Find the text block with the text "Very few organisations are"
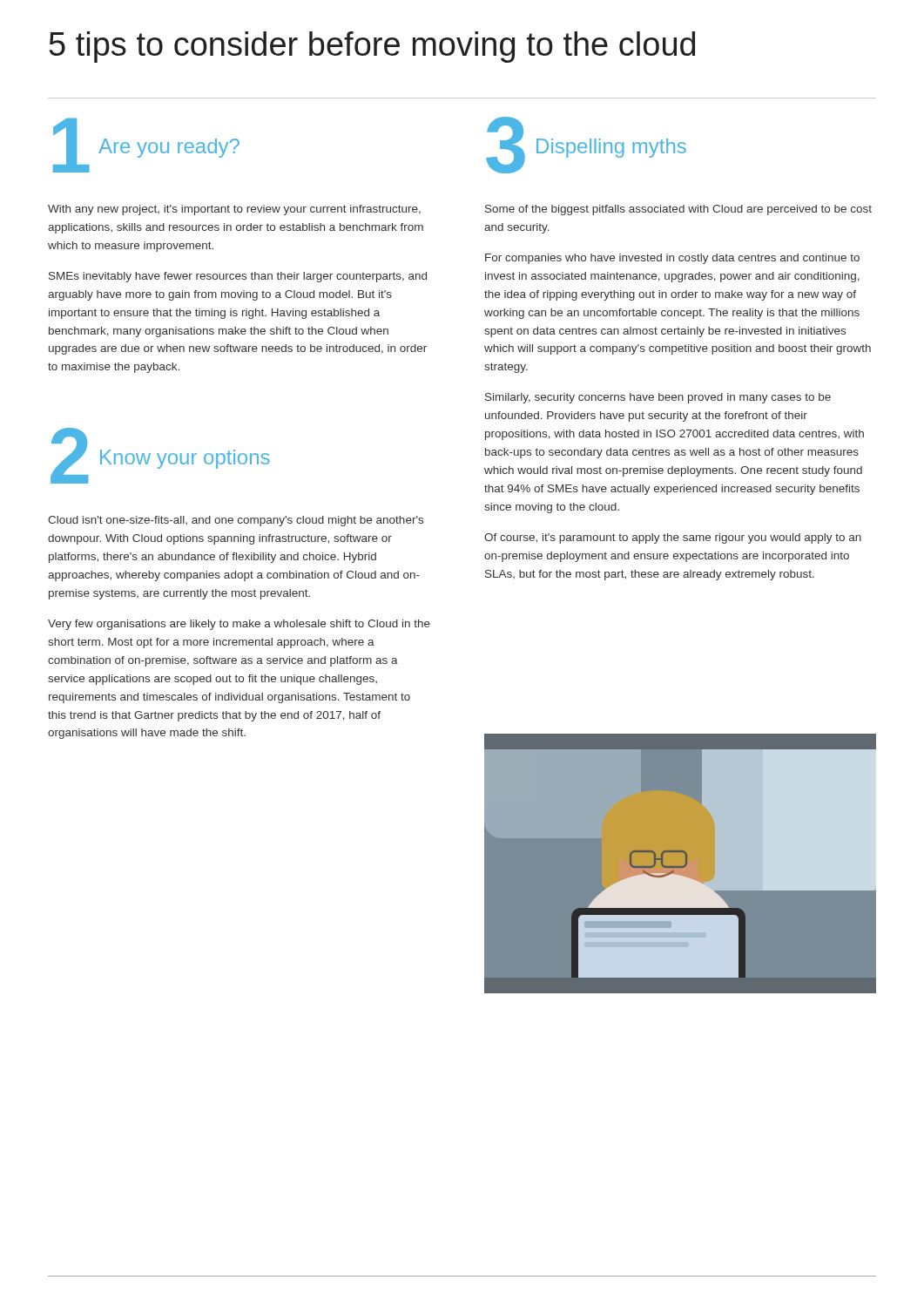This screenshot has width=924, height=1307. click(239, 679)
